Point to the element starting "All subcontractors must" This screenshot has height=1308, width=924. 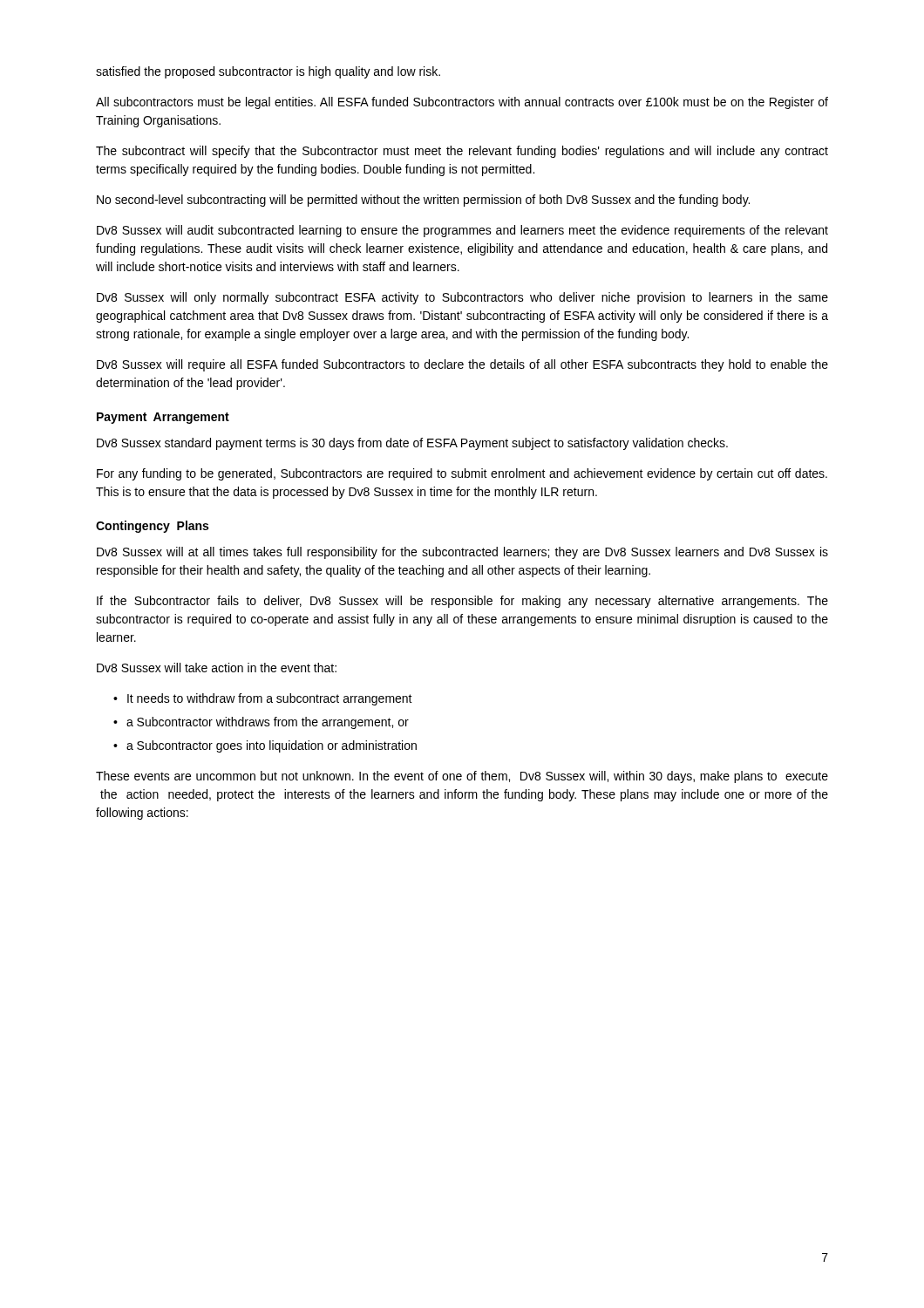tap(462, 111)
